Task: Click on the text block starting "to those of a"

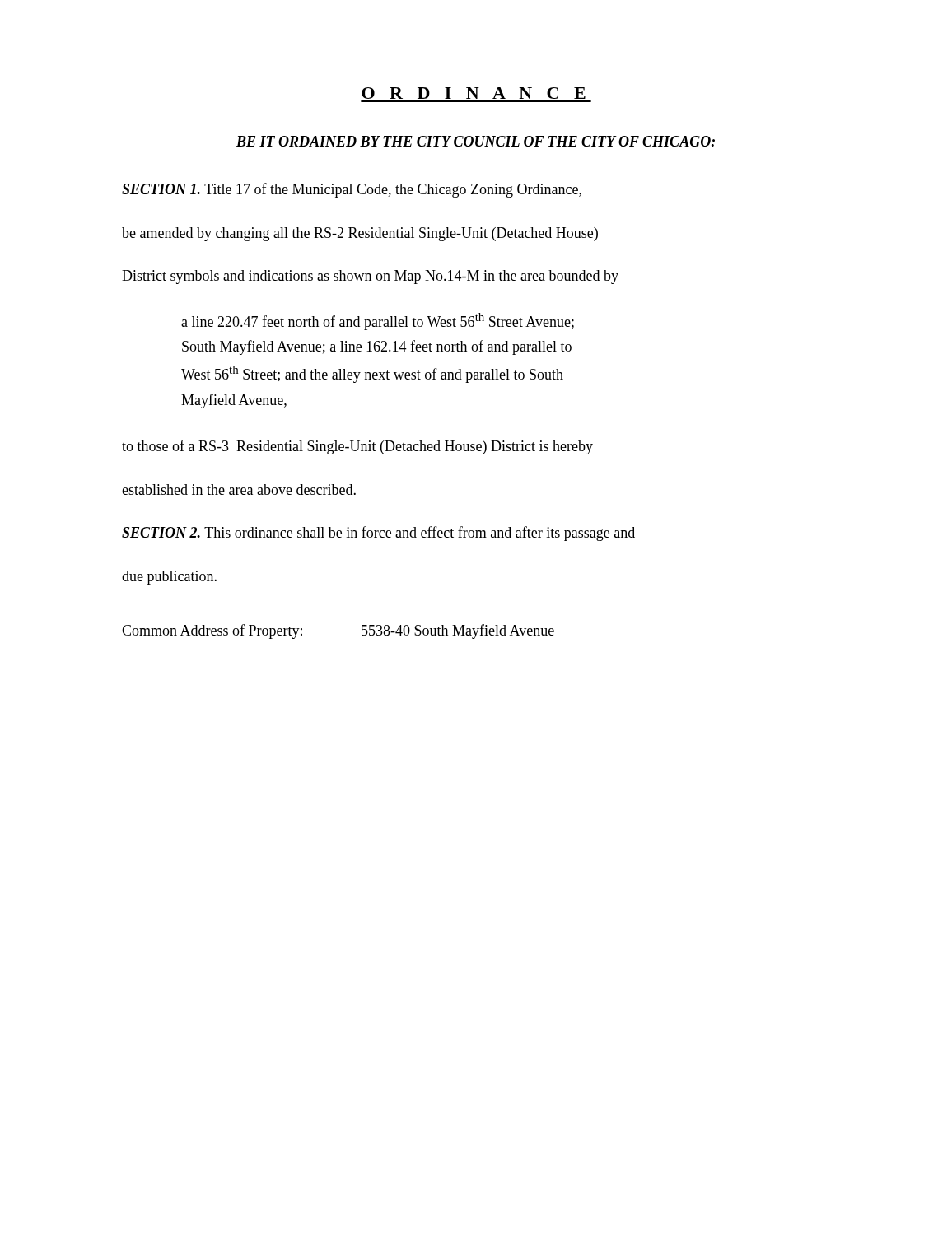Action: point(357,447)
